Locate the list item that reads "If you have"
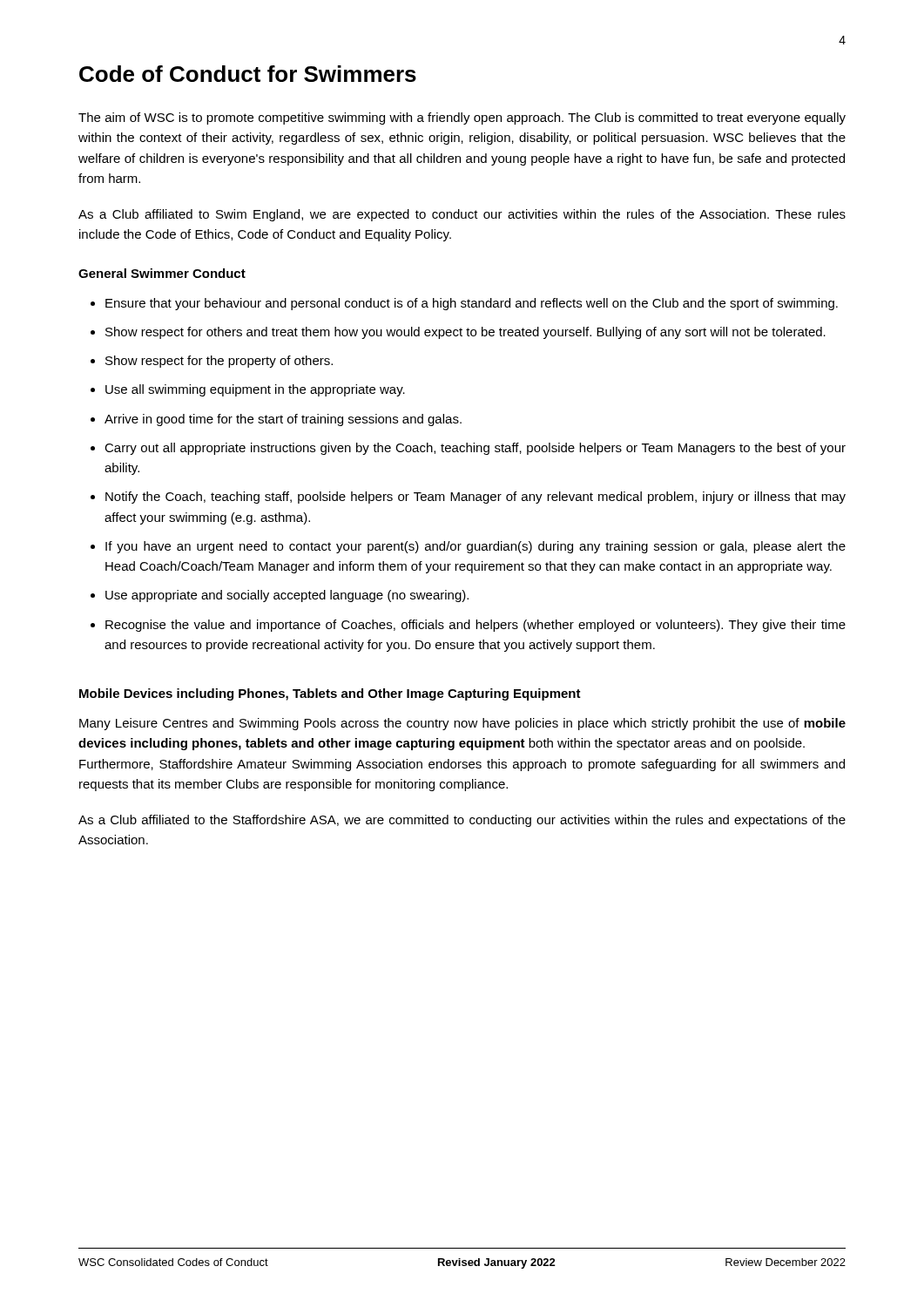 pos(462,556)
